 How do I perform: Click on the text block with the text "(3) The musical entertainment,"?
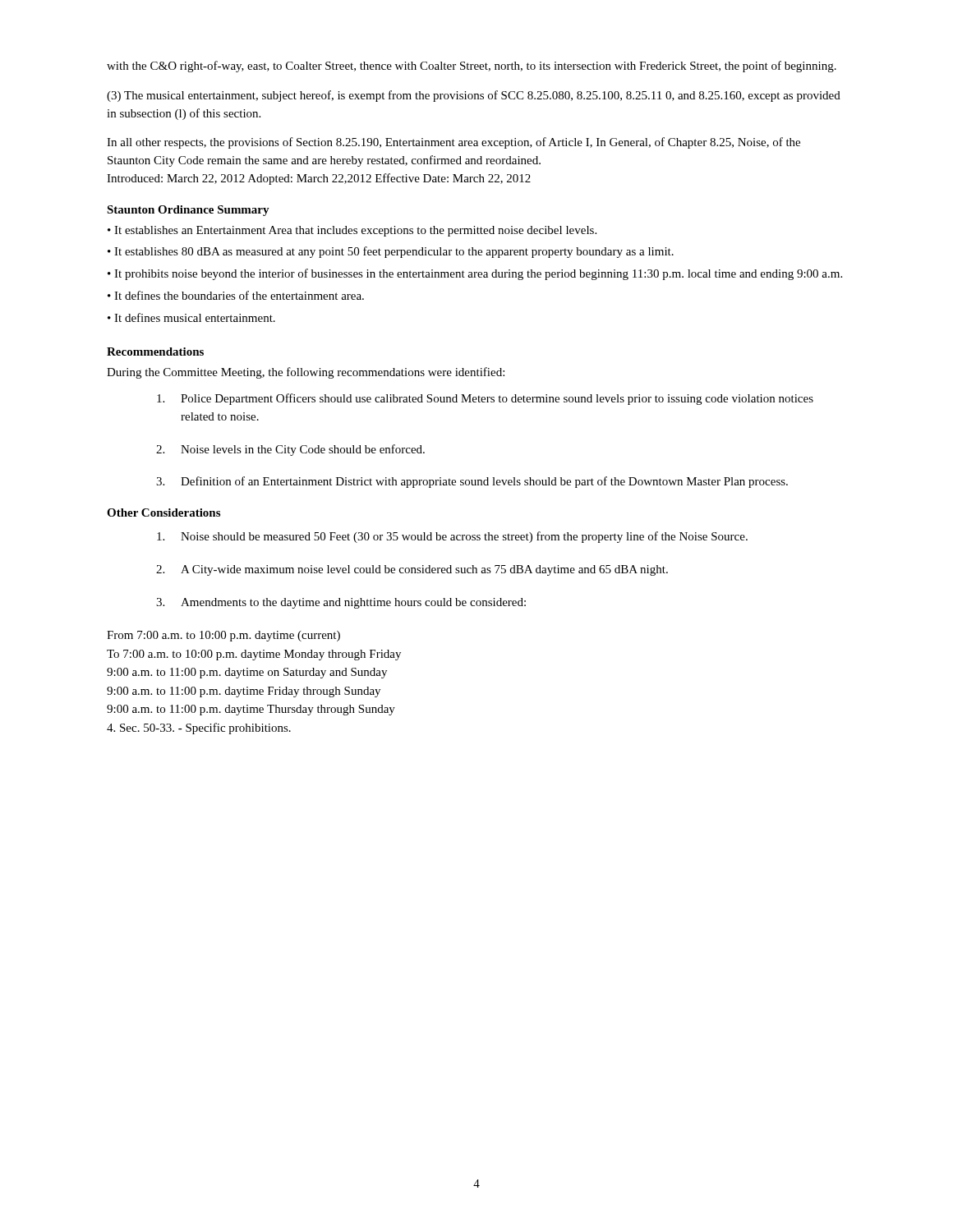pos(474,104)
